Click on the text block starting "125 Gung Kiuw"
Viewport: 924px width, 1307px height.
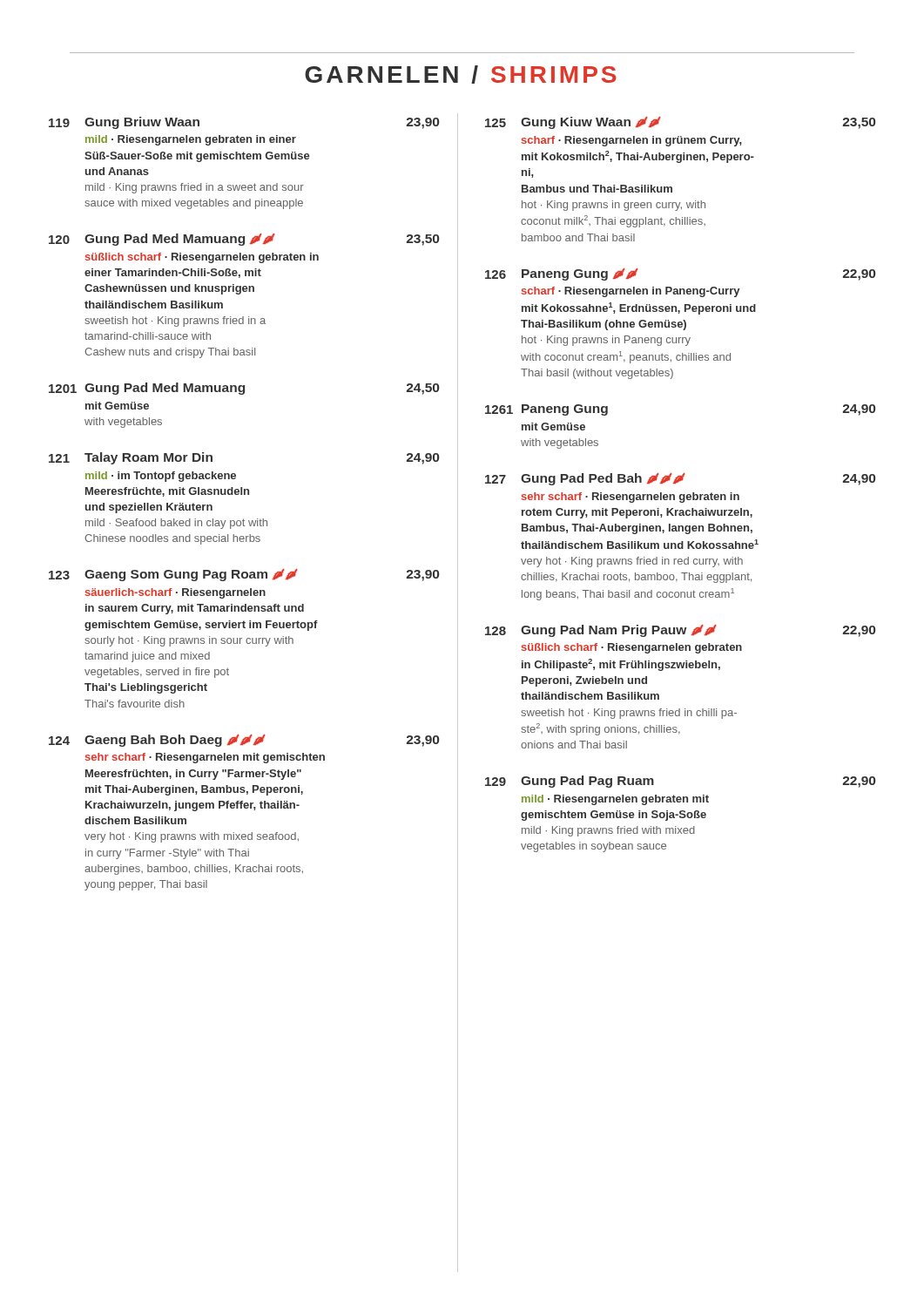(680, 179)
